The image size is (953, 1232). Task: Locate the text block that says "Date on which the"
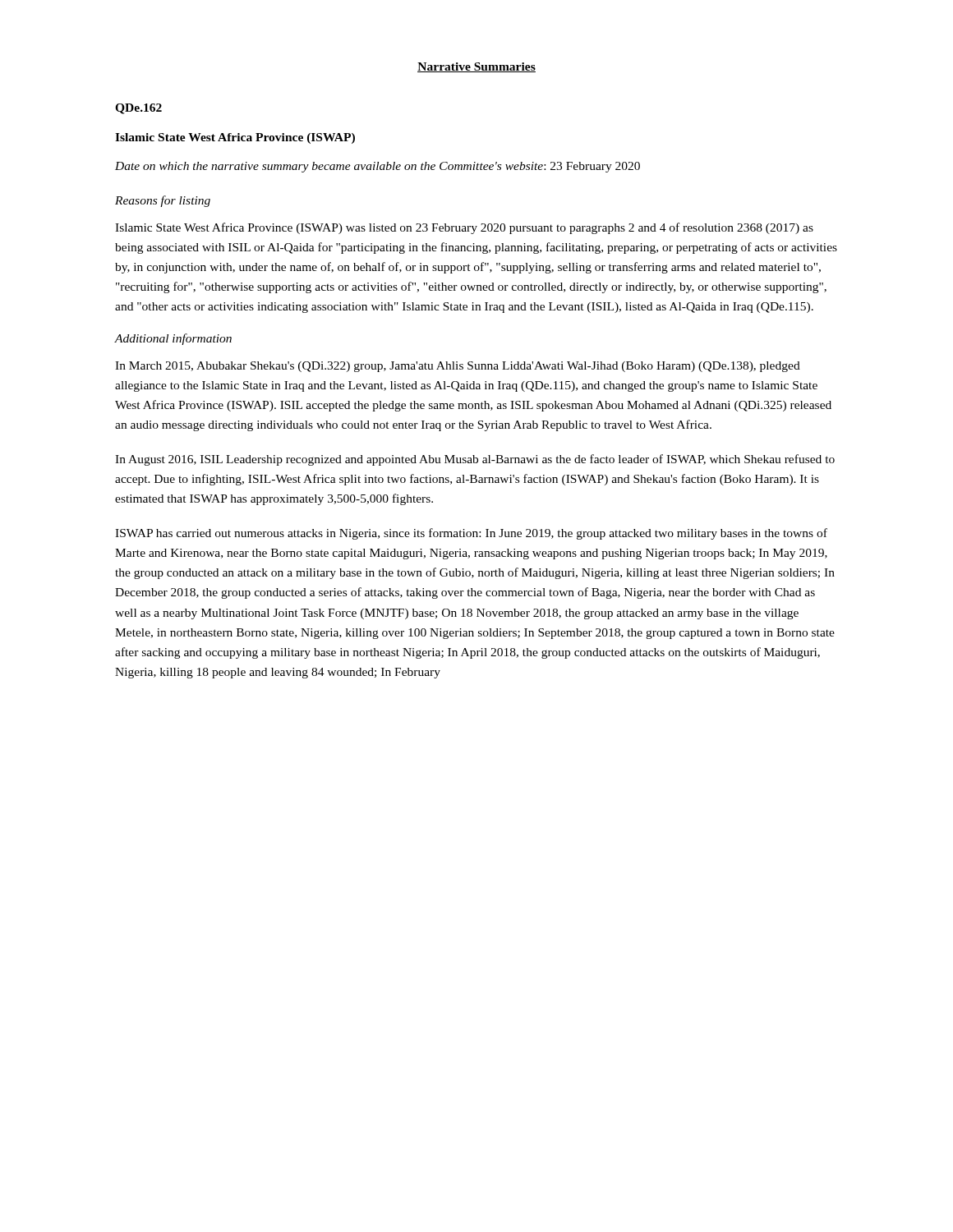(x=378, y=166)
